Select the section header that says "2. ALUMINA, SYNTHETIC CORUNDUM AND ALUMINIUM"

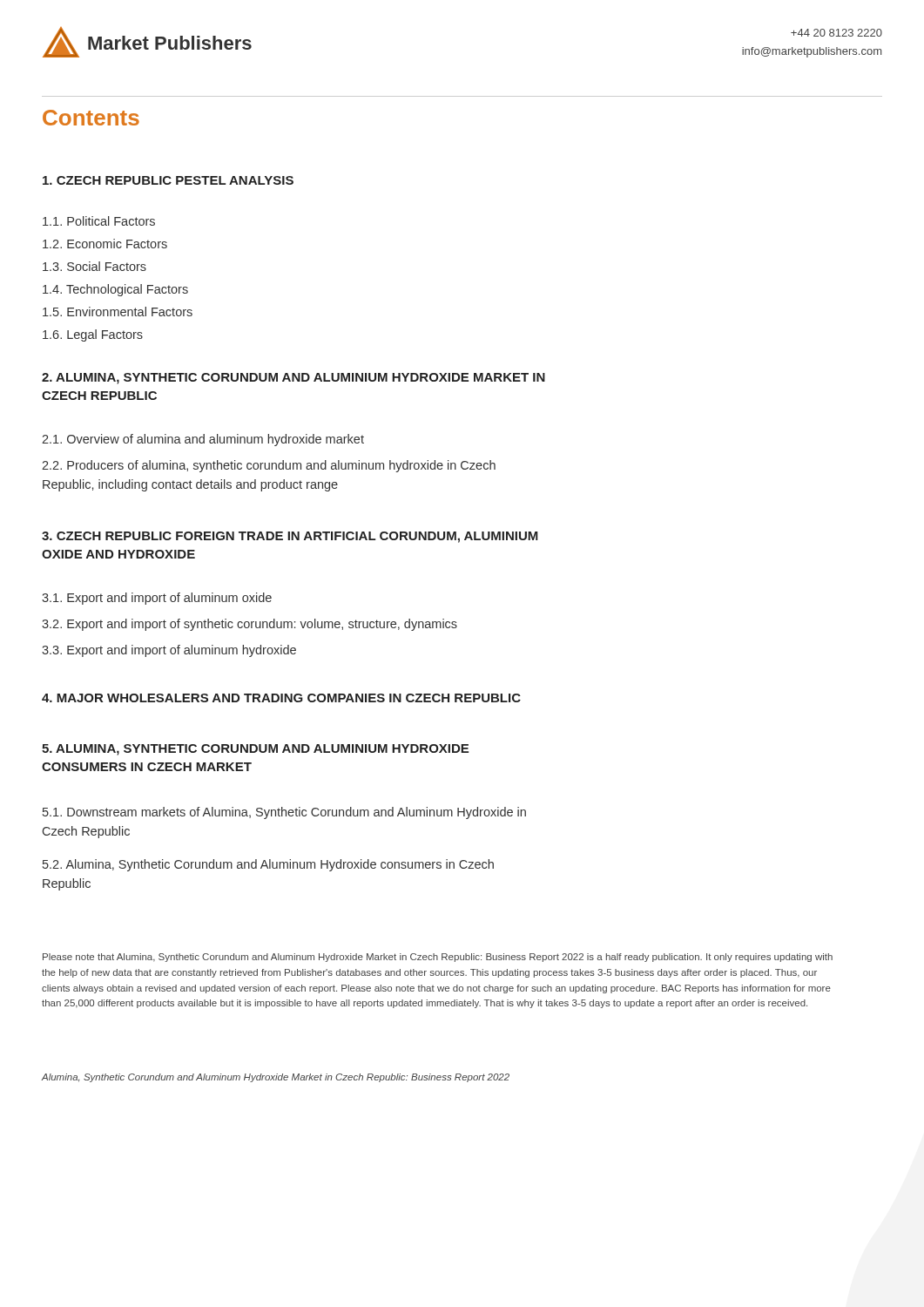[x=294, y=386]
